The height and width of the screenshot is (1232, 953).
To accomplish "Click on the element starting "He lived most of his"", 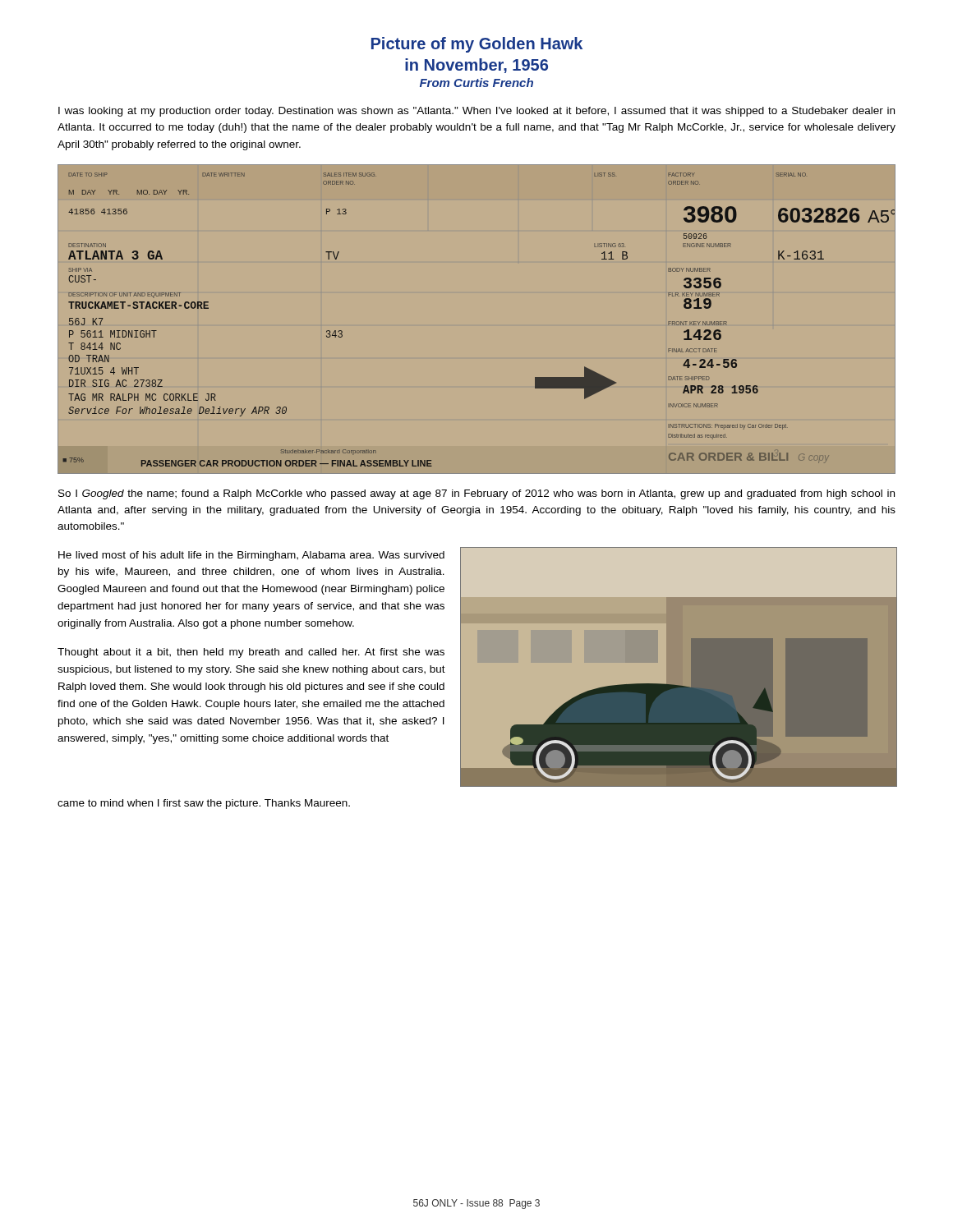I will click(x=251, y=589).
